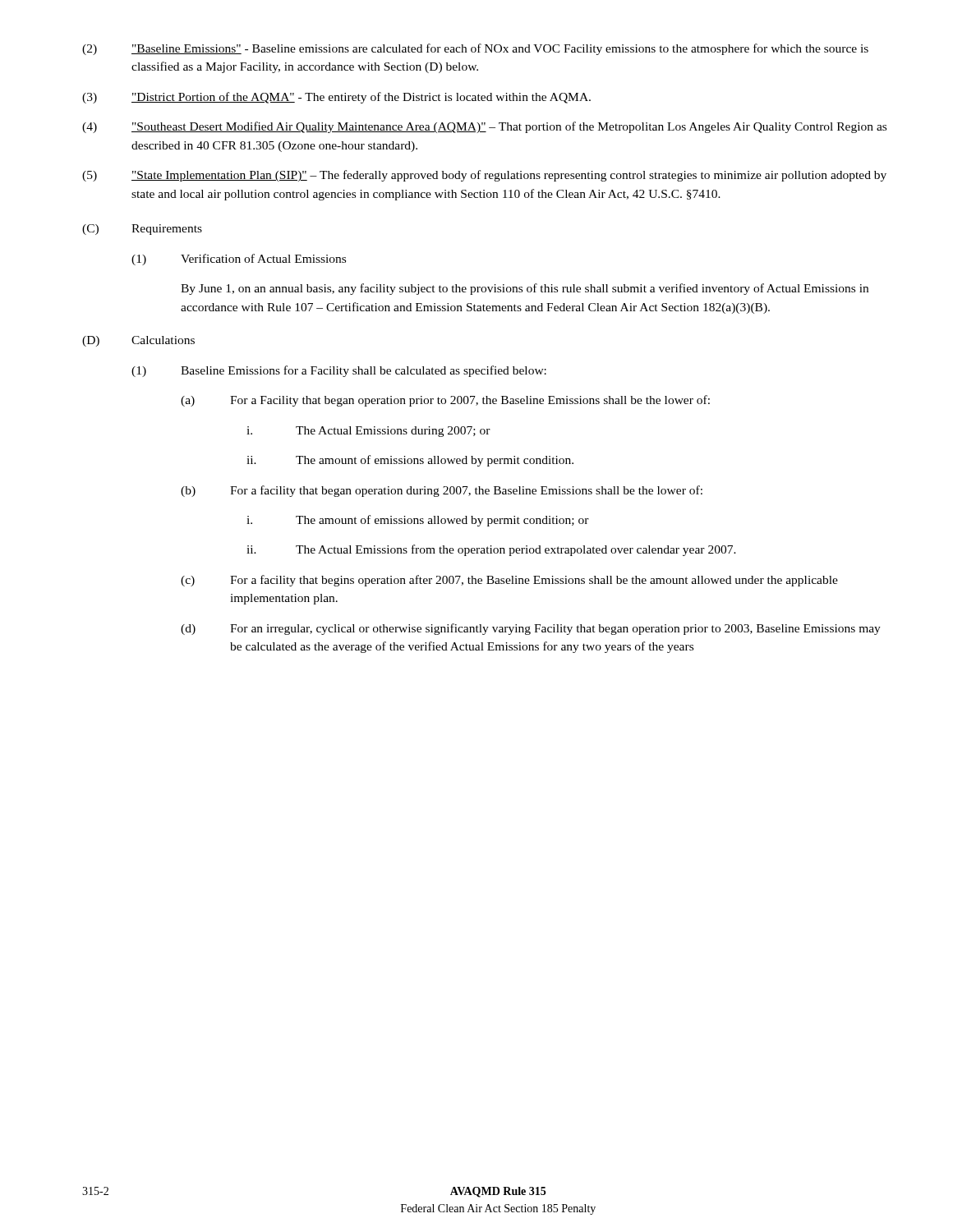Navigate to the block starting "i. The amount of emissions allowed"
953x1232 pixels.
point(567,520)
